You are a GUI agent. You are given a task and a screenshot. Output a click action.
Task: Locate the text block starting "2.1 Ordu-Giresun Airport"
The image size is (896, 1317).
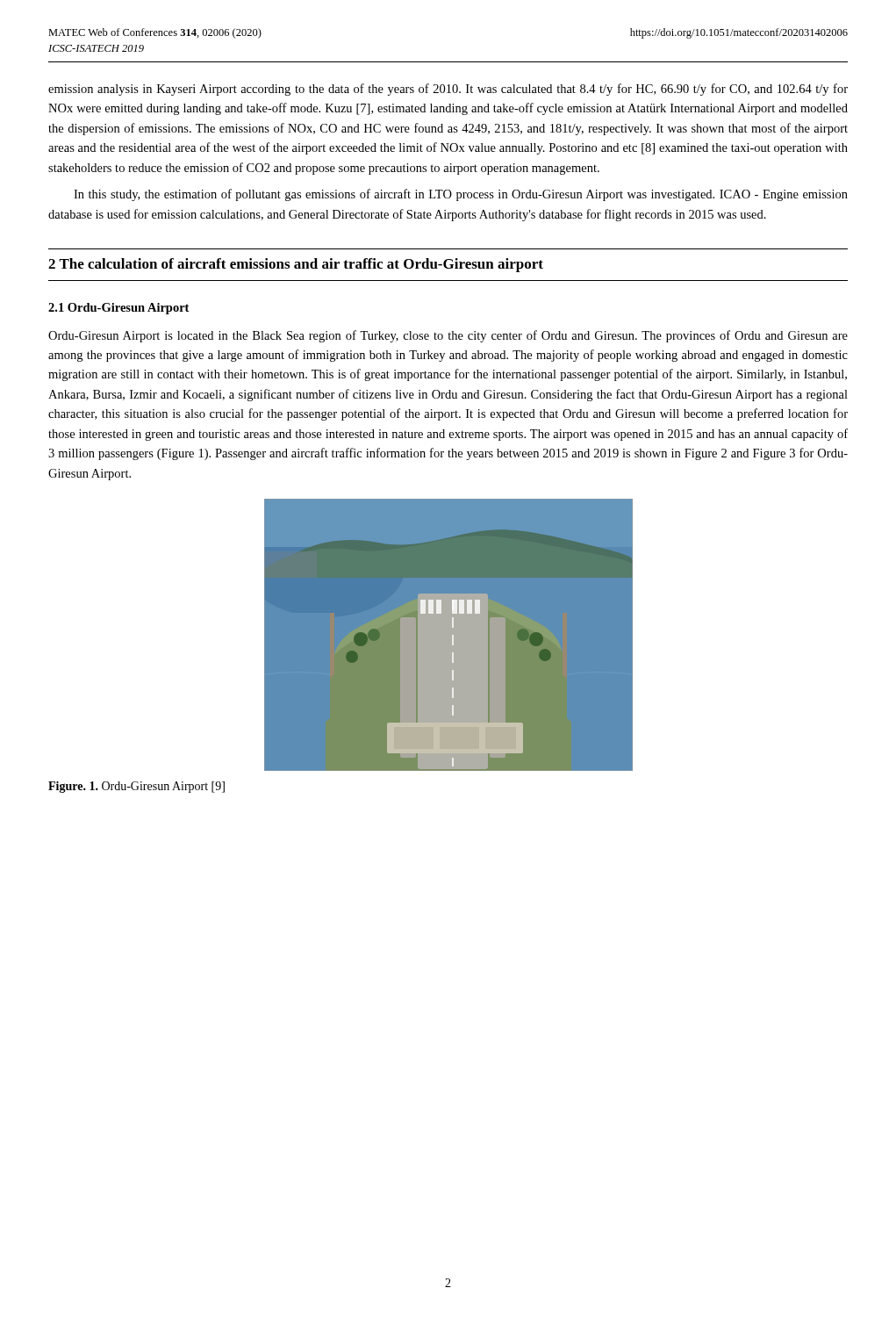118,309
